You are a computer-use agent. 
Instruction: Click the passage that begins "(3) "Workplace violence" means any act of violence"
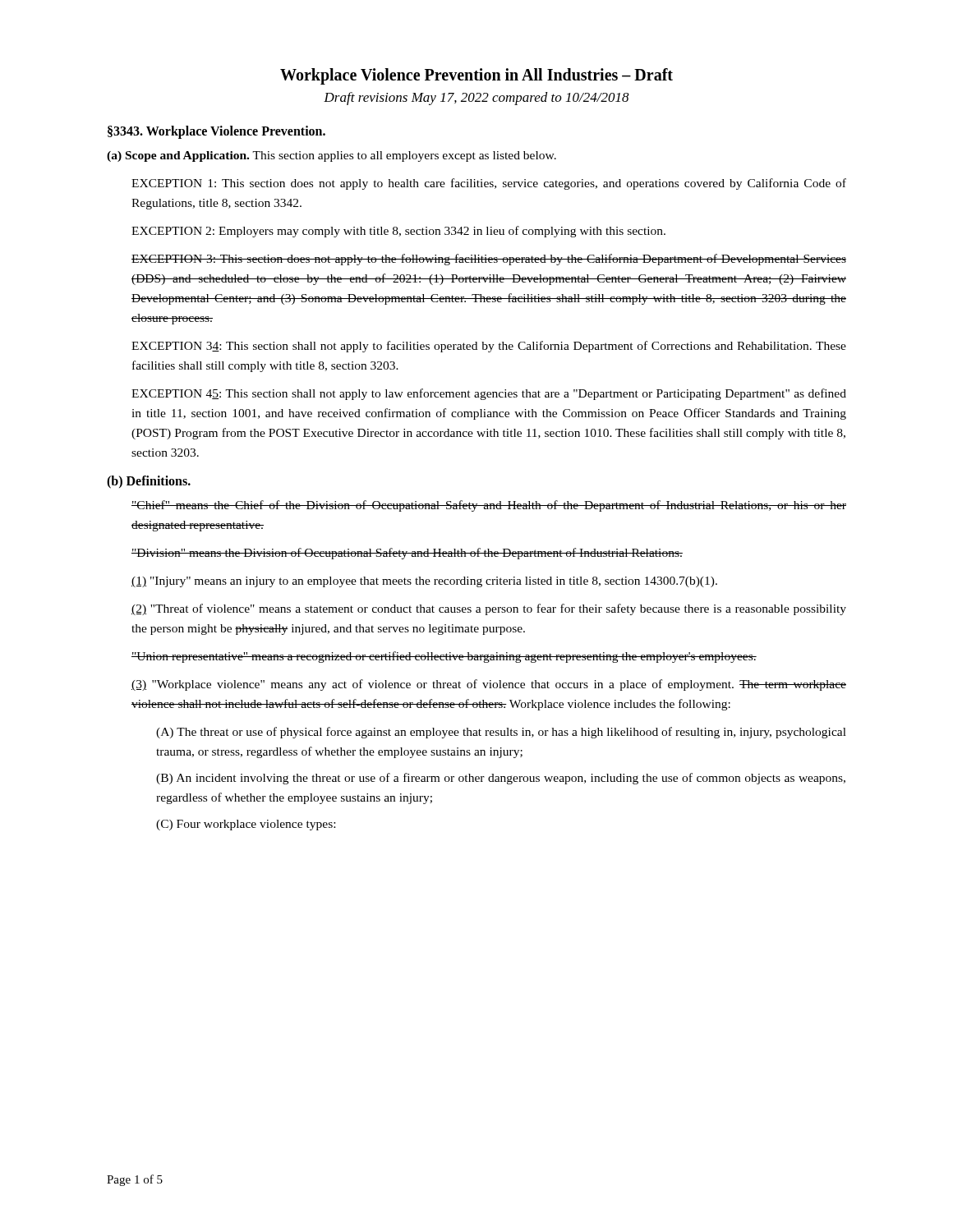pos(489,694)
